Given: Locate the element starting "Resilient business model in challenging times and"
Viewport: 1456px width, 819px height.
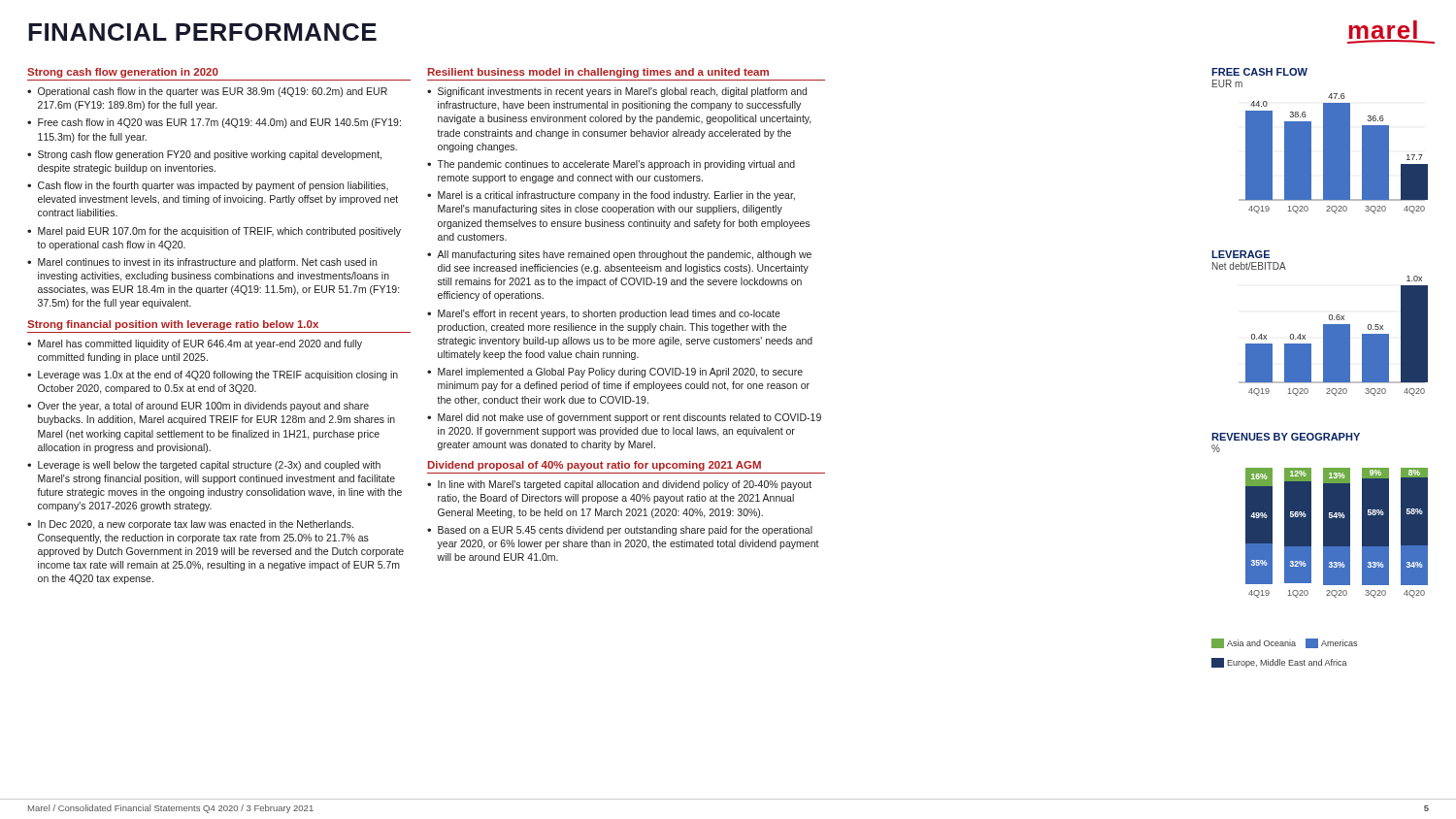Looking at the screenshot, I should pyautogui.click(x=598, y=72).
